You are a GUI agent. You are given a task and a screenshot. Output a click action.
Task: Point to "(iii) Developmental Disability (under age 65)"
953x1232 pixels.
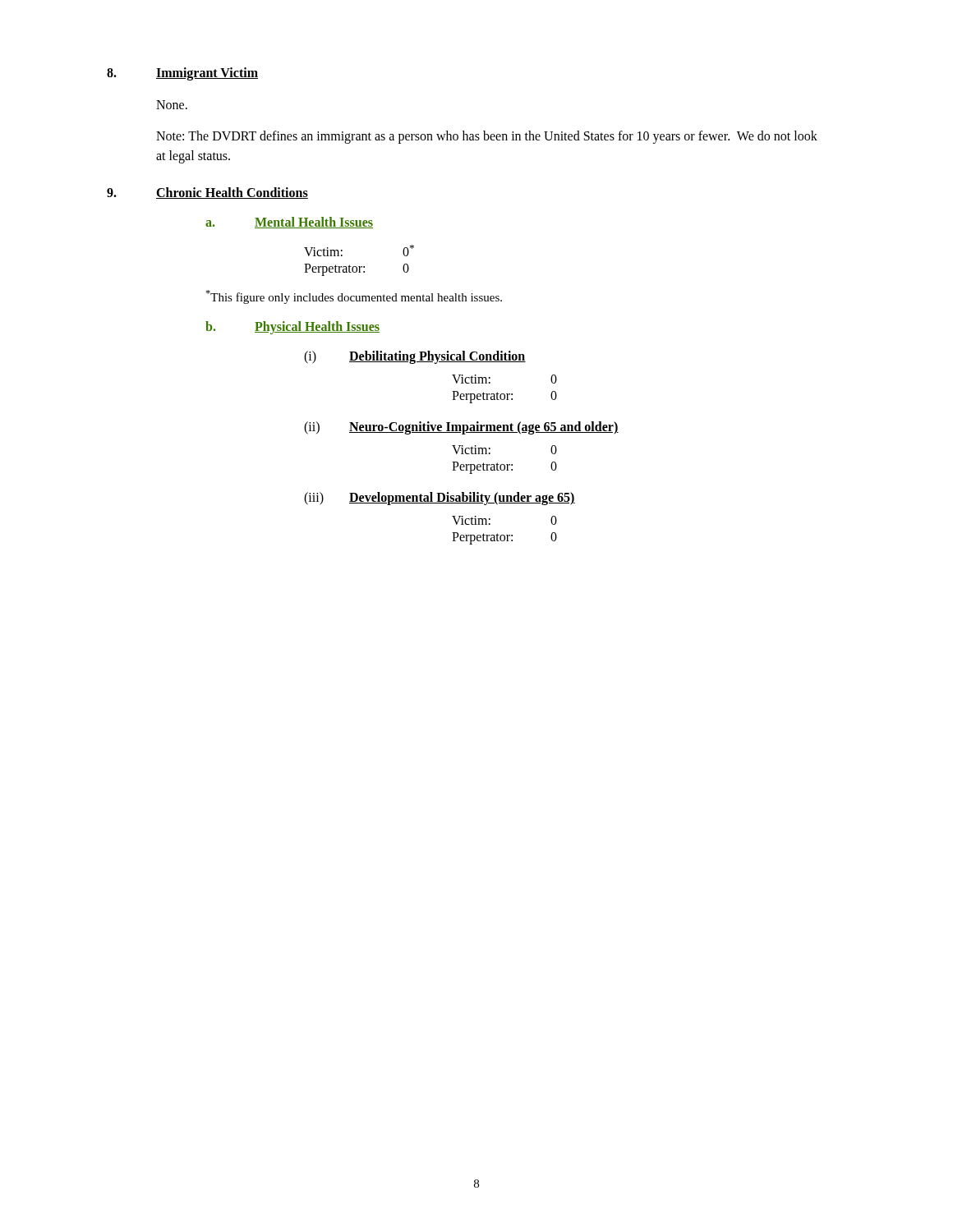439,498
